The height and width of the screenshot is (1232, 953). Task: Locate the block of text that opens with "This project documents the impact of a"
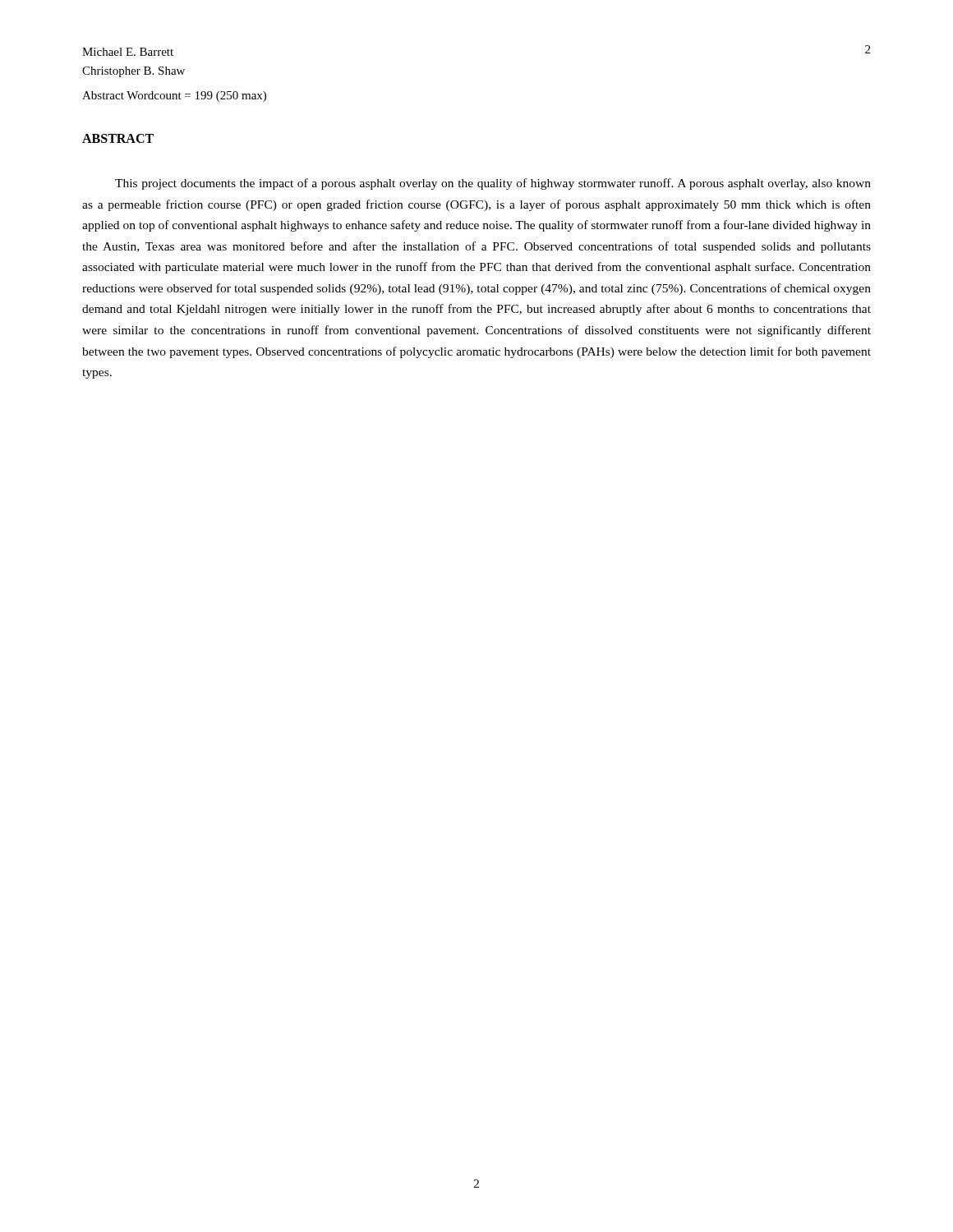476,277
